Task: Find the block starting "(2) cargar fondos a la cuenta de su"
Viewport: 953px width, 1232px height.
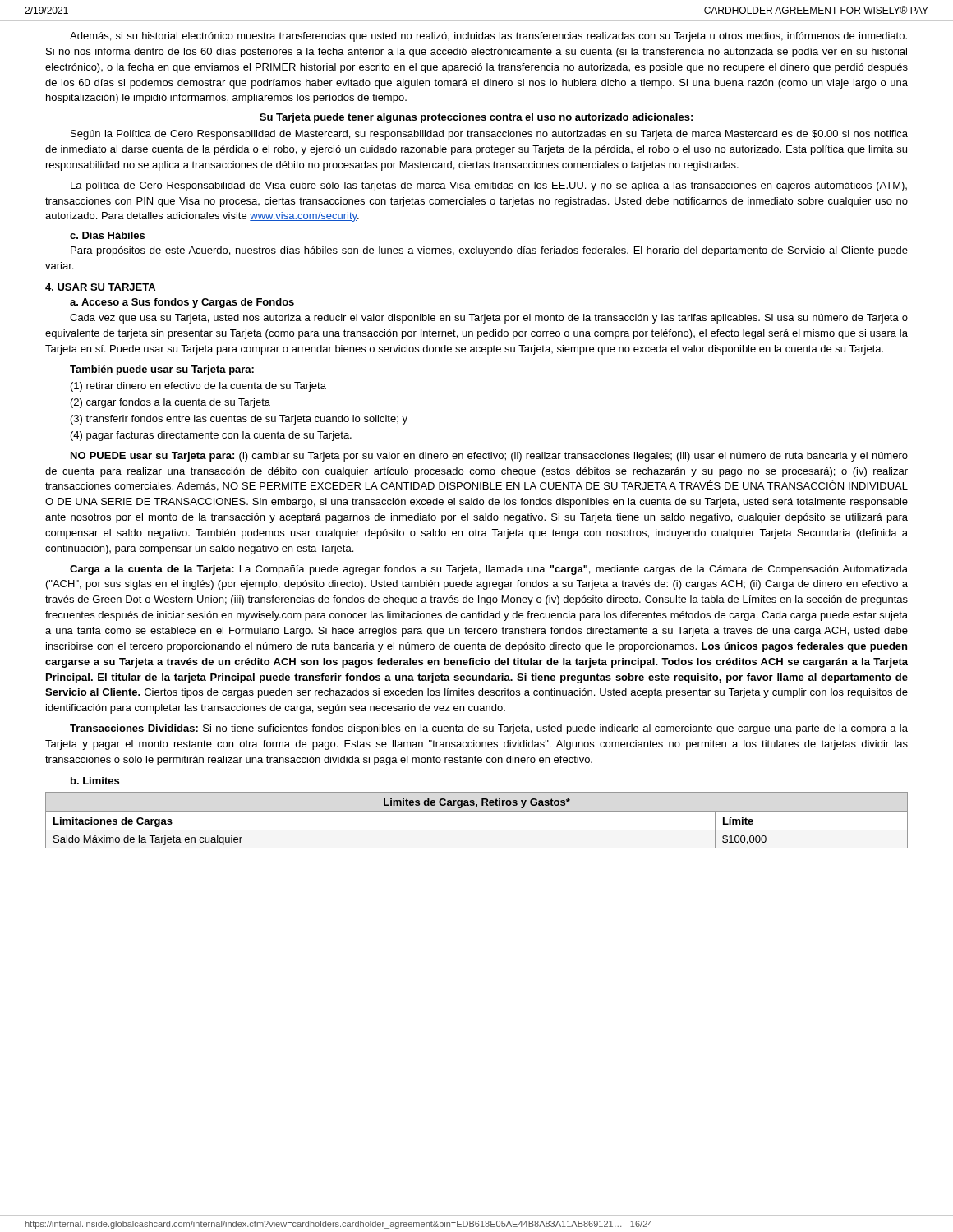Action: (x=170, y=402)
